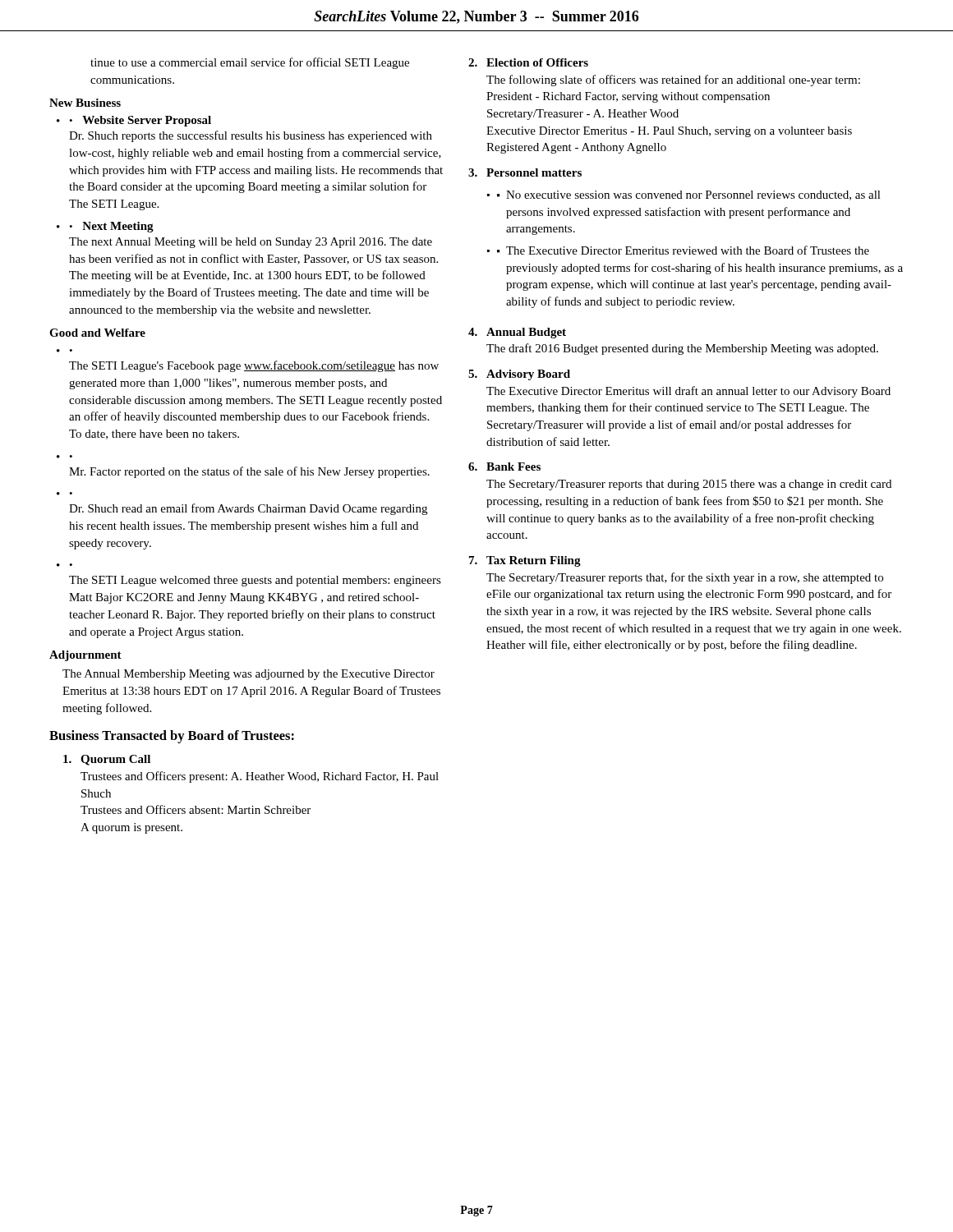Image resolution: width=953 pixels, height=1232 pixels.
Task: Click on the element starting "7. Tax Return Filing"
Action: (686, 603)
